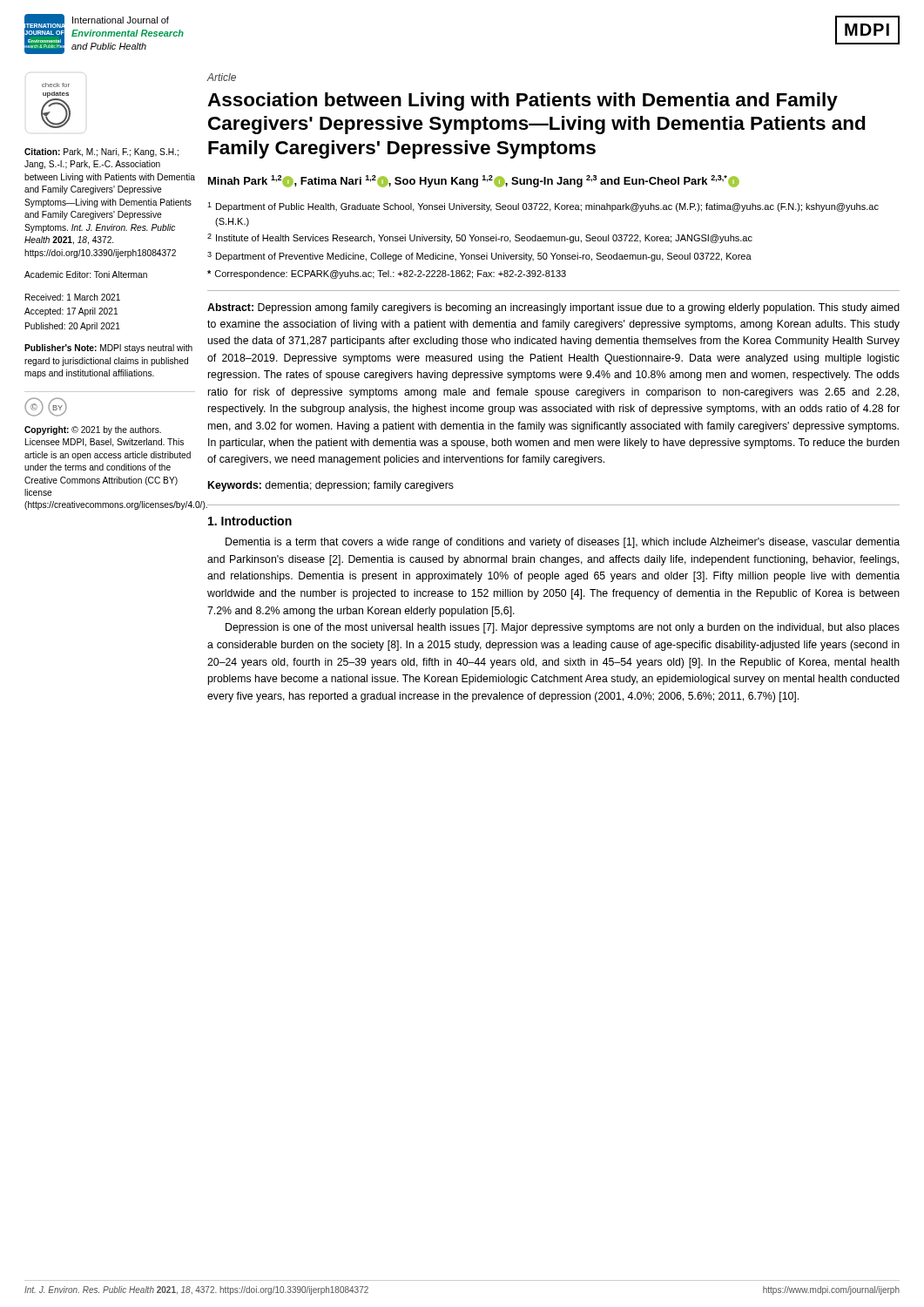The image size is (924, 1307).
Task: Point to the text block starting "Publisher's Note: MDPI stays neutral with regard"
Action: click(x=109, y=361)
